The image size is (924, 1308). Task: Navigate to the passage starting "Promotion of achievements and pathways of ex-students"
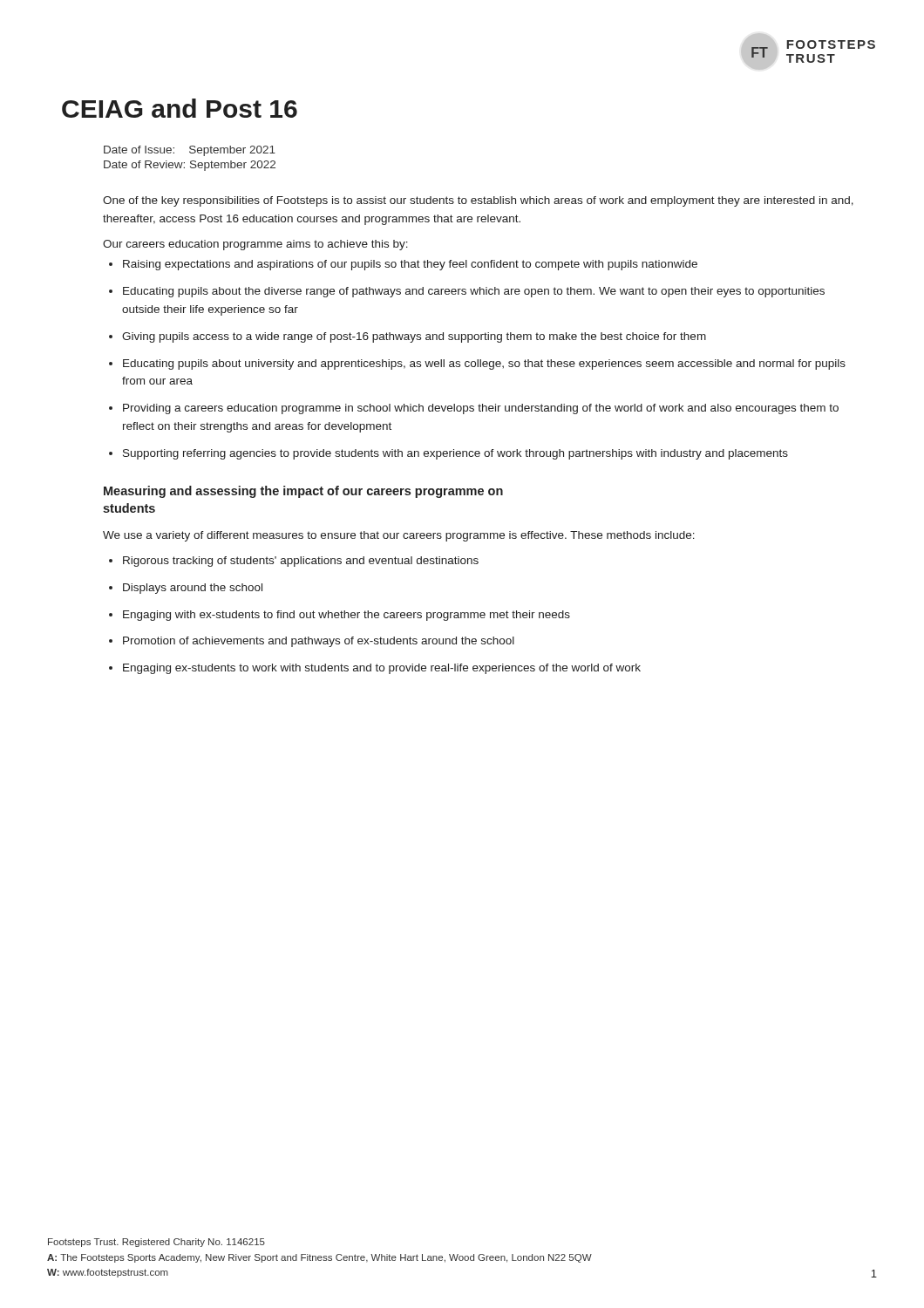(x=318, y=641)
